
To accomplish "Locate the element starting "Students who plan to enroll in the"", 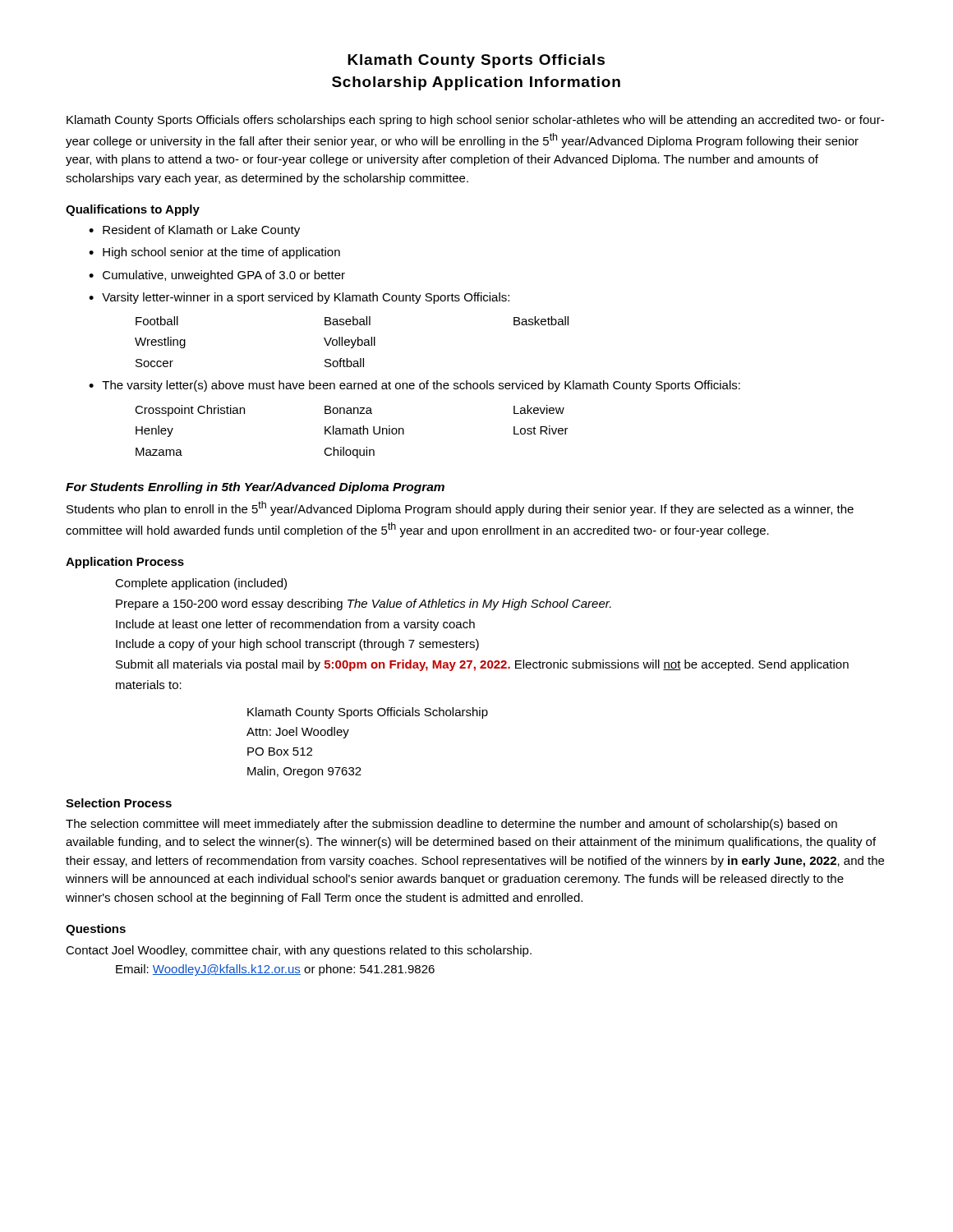I will point(460,518).
